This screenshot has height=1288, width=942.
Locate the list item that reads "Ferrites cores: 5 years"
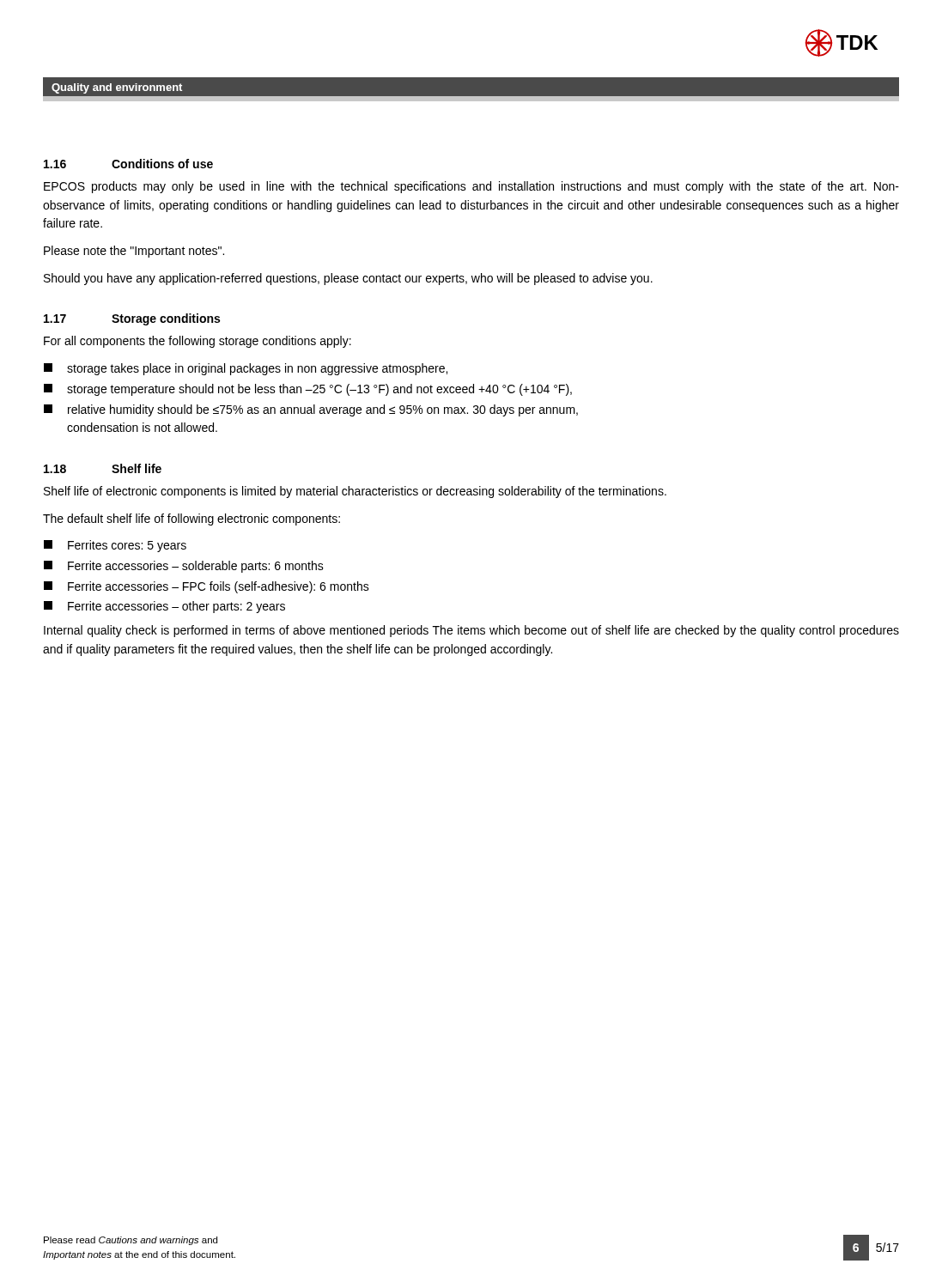point(115,546)
